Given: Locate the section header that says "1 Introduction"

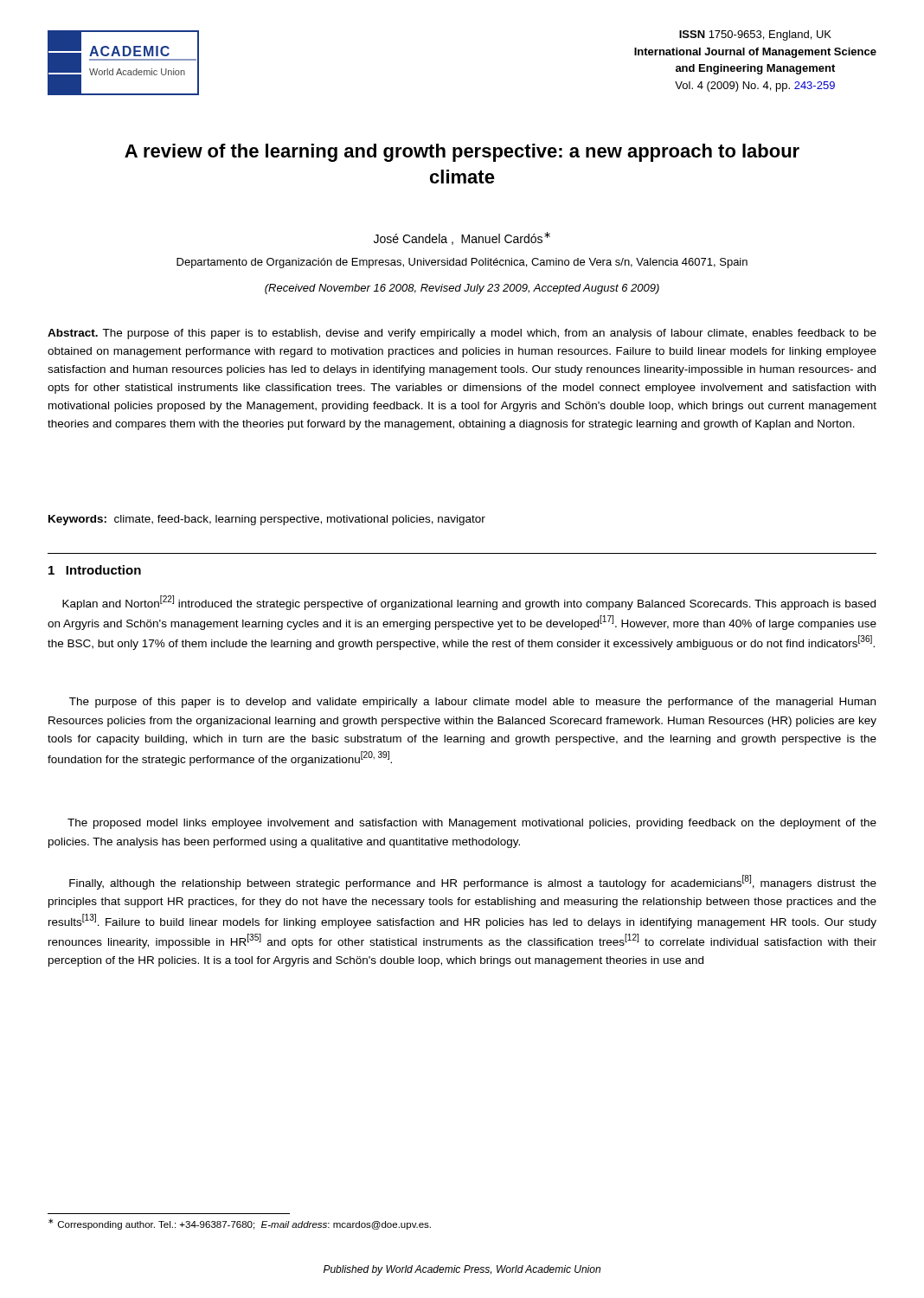Looking at the screenshot, I should 94,570.
